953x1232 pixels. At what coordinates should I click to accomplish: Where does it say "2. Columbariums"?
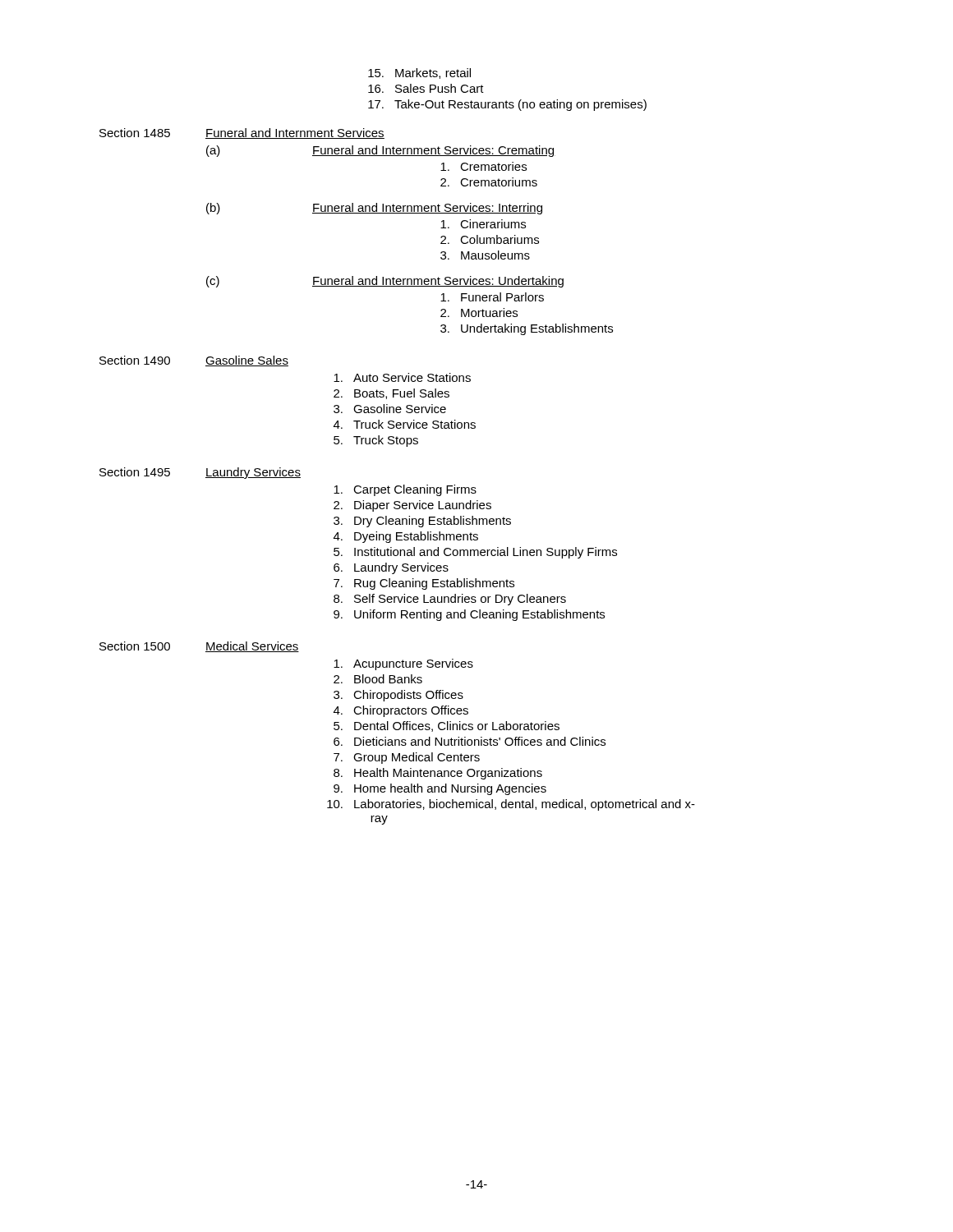(479, 239)
